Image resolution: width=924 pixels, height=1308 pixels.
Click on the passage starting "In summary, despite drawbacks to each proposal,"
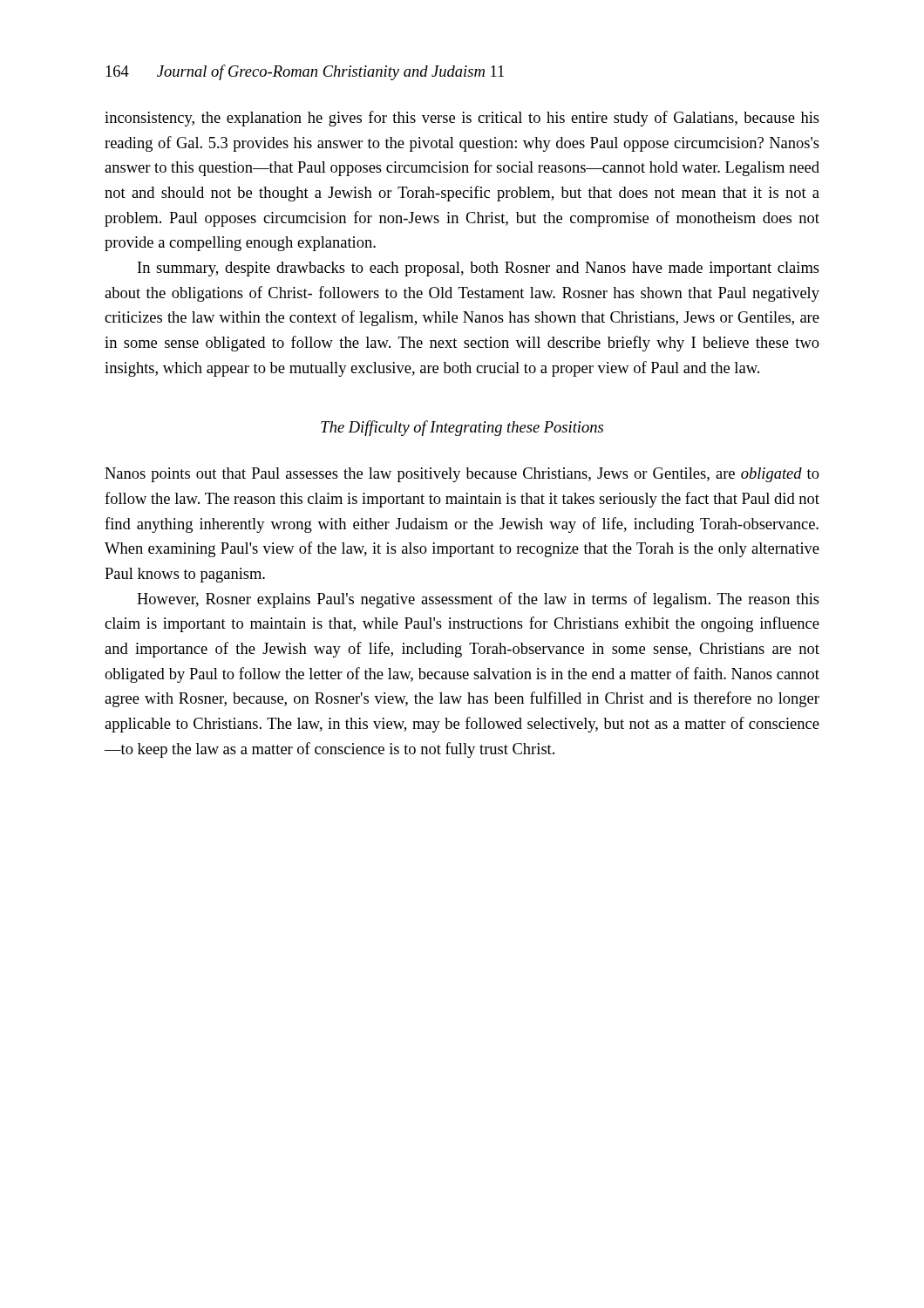(462, 318)
